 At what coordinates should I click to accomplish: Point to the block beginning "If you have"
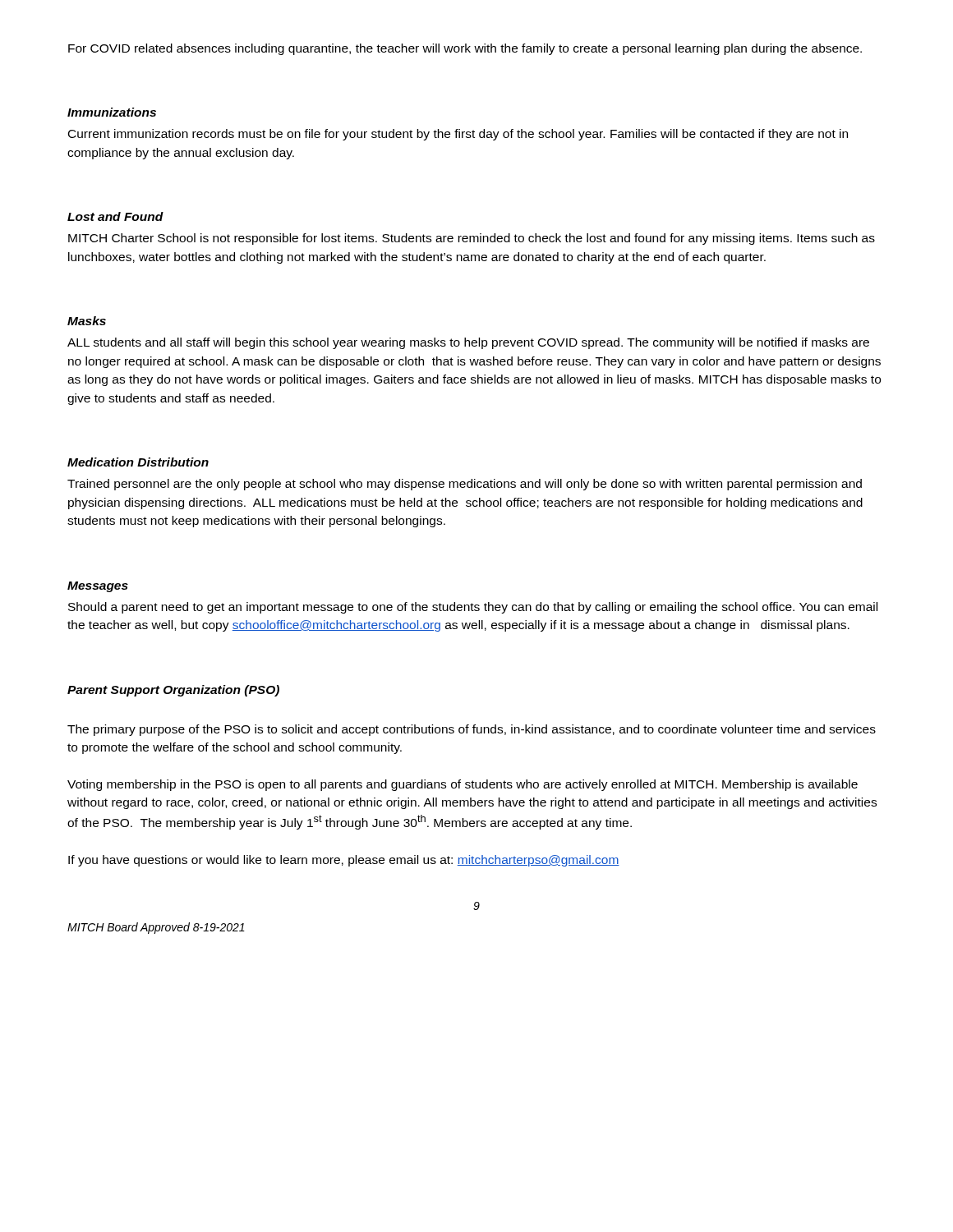tap(343, 860)
